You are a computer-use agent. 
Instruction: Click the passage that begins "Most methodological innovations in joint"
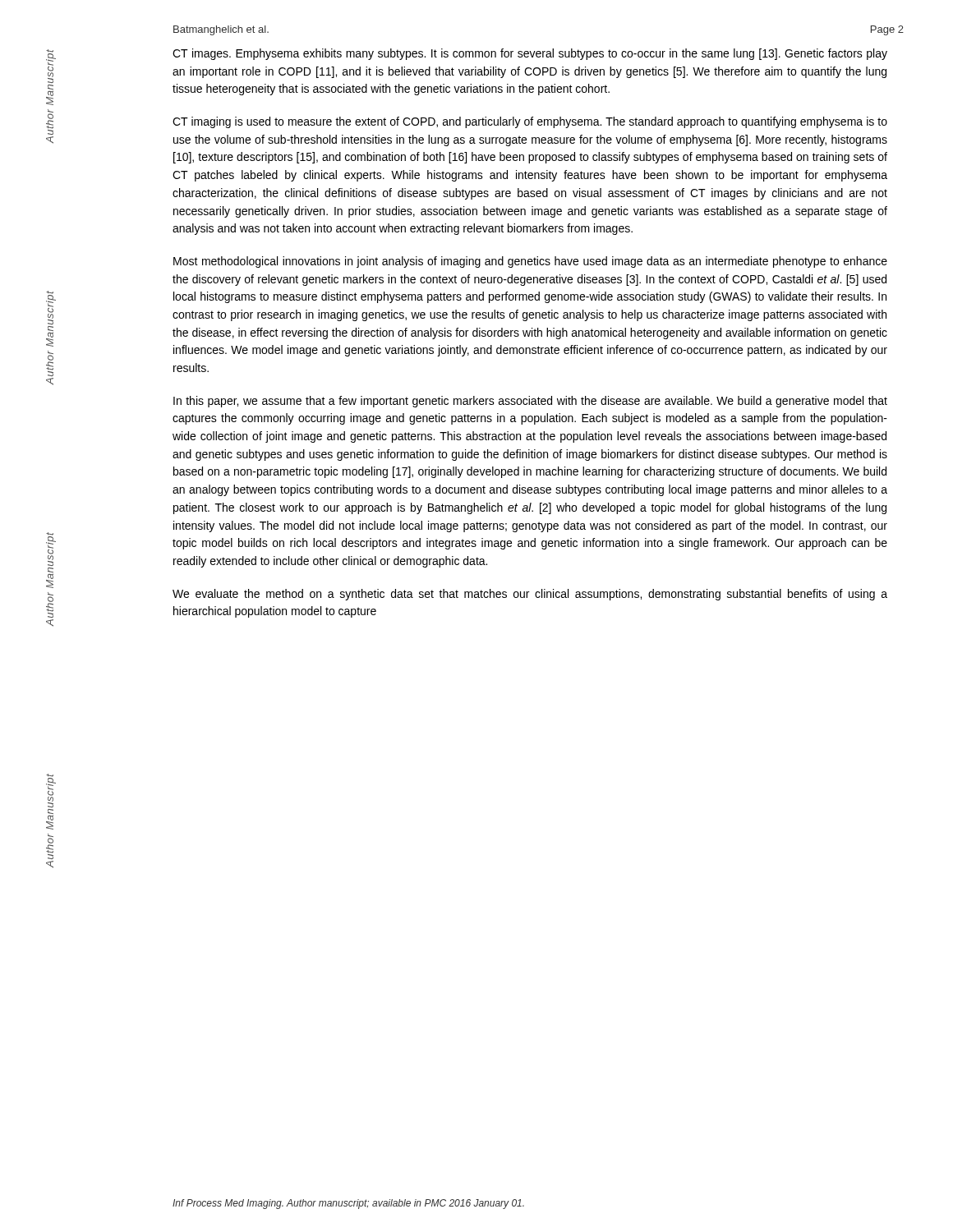[x=530, y=315]
